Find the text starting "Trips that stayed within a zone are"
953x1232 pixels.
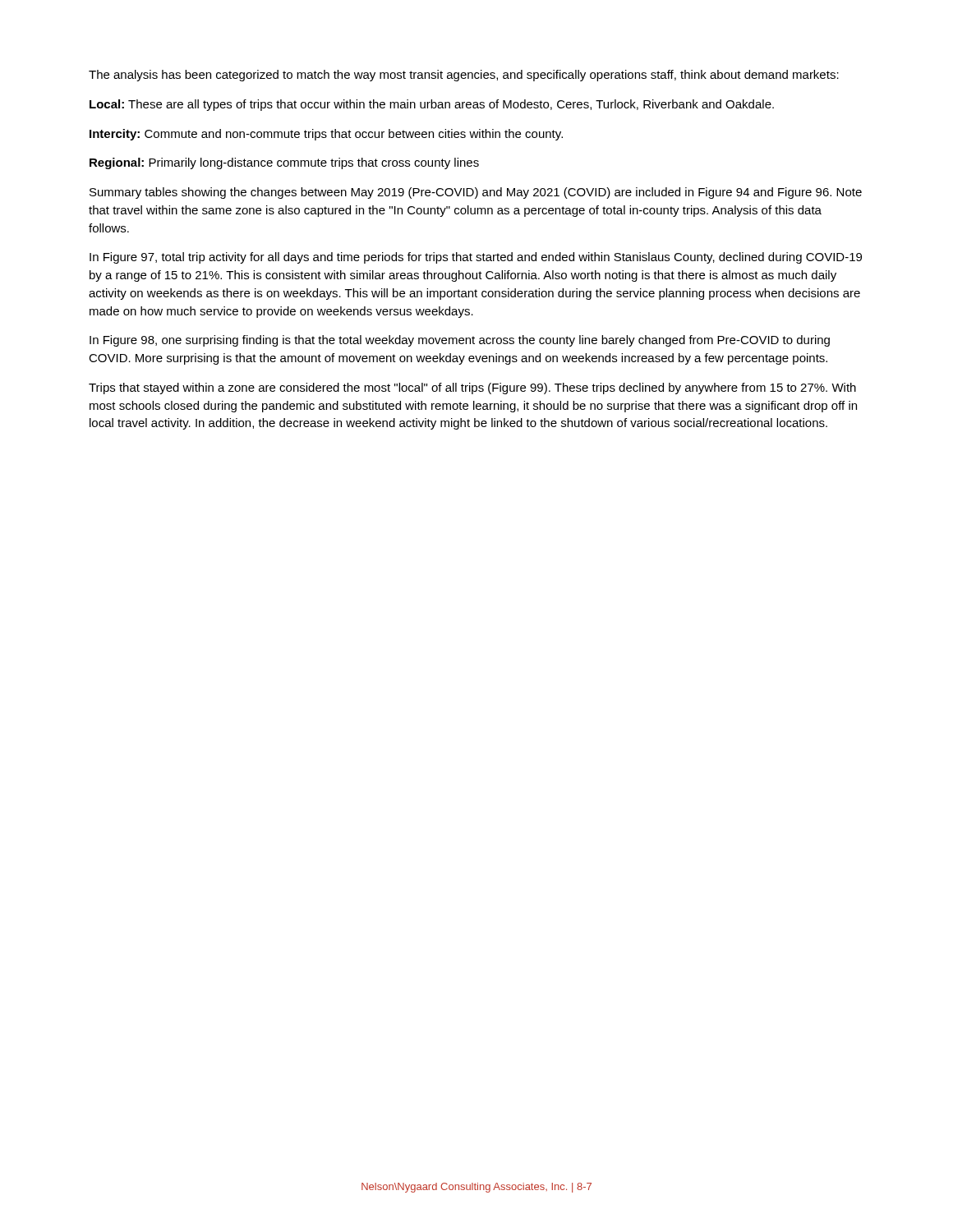473,405
